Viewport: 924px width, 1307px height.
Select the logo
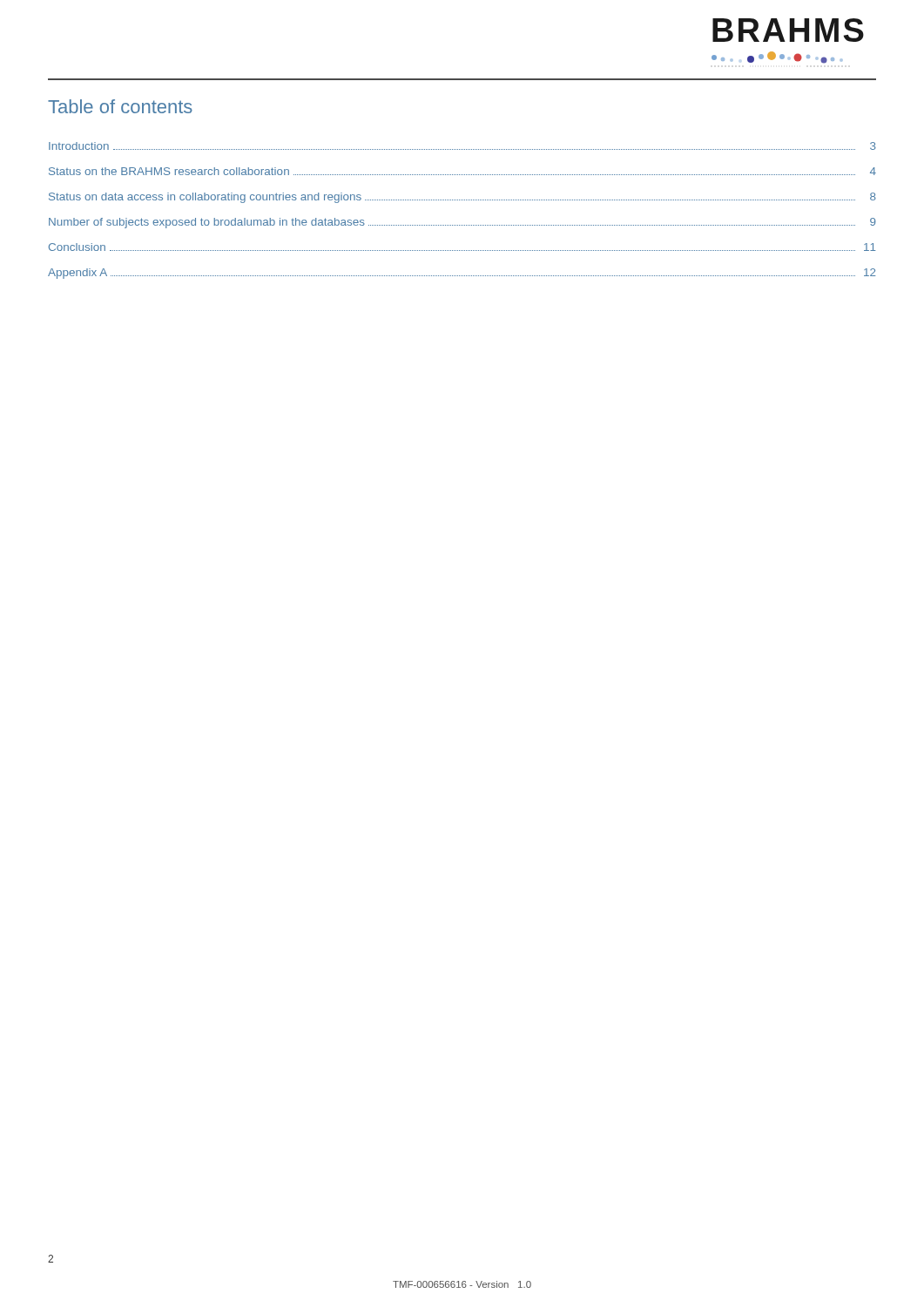click(462, 39)
